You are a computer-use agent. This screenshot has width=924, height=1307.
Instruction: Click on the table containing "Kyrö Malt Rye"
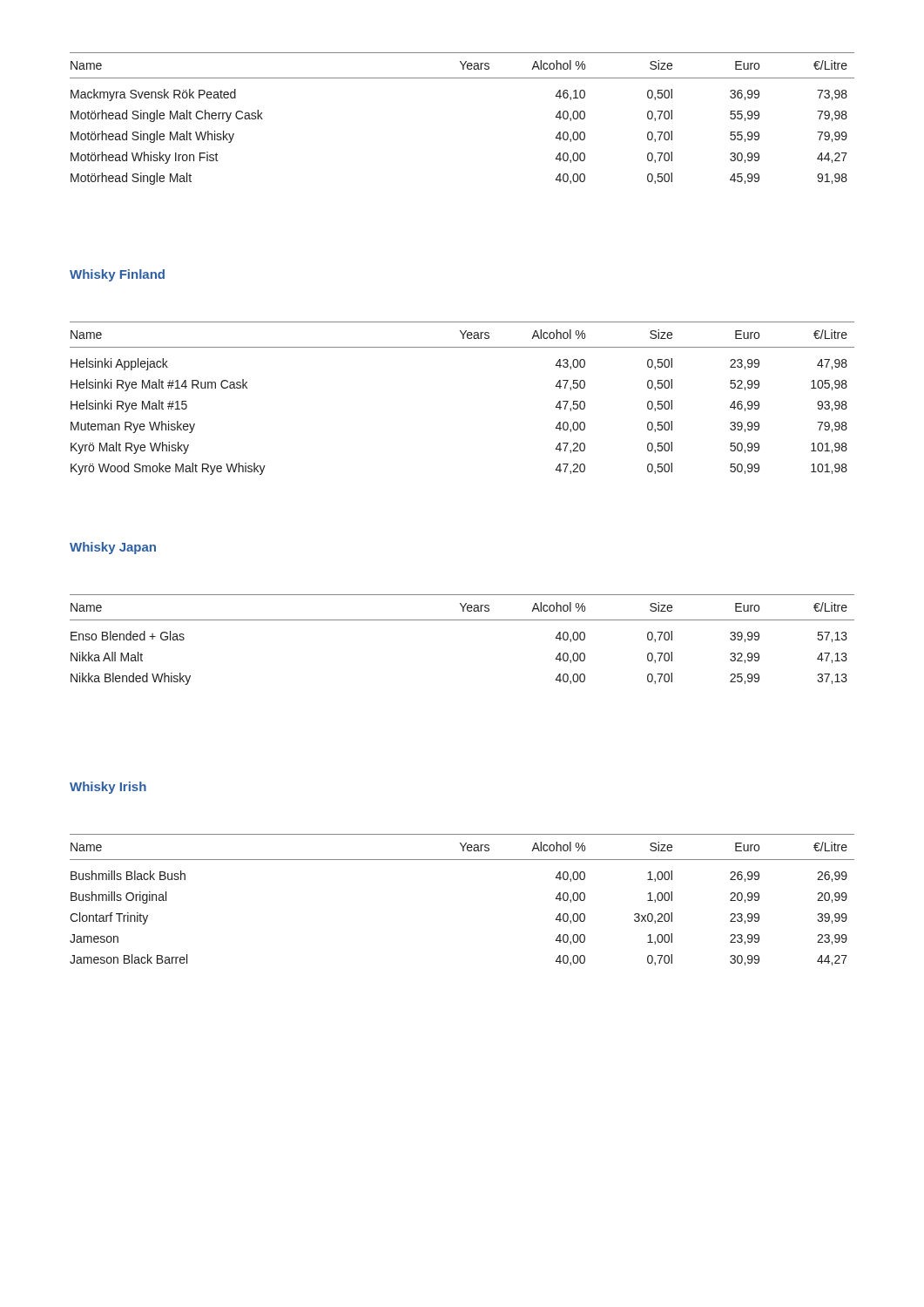click(462, 400)
